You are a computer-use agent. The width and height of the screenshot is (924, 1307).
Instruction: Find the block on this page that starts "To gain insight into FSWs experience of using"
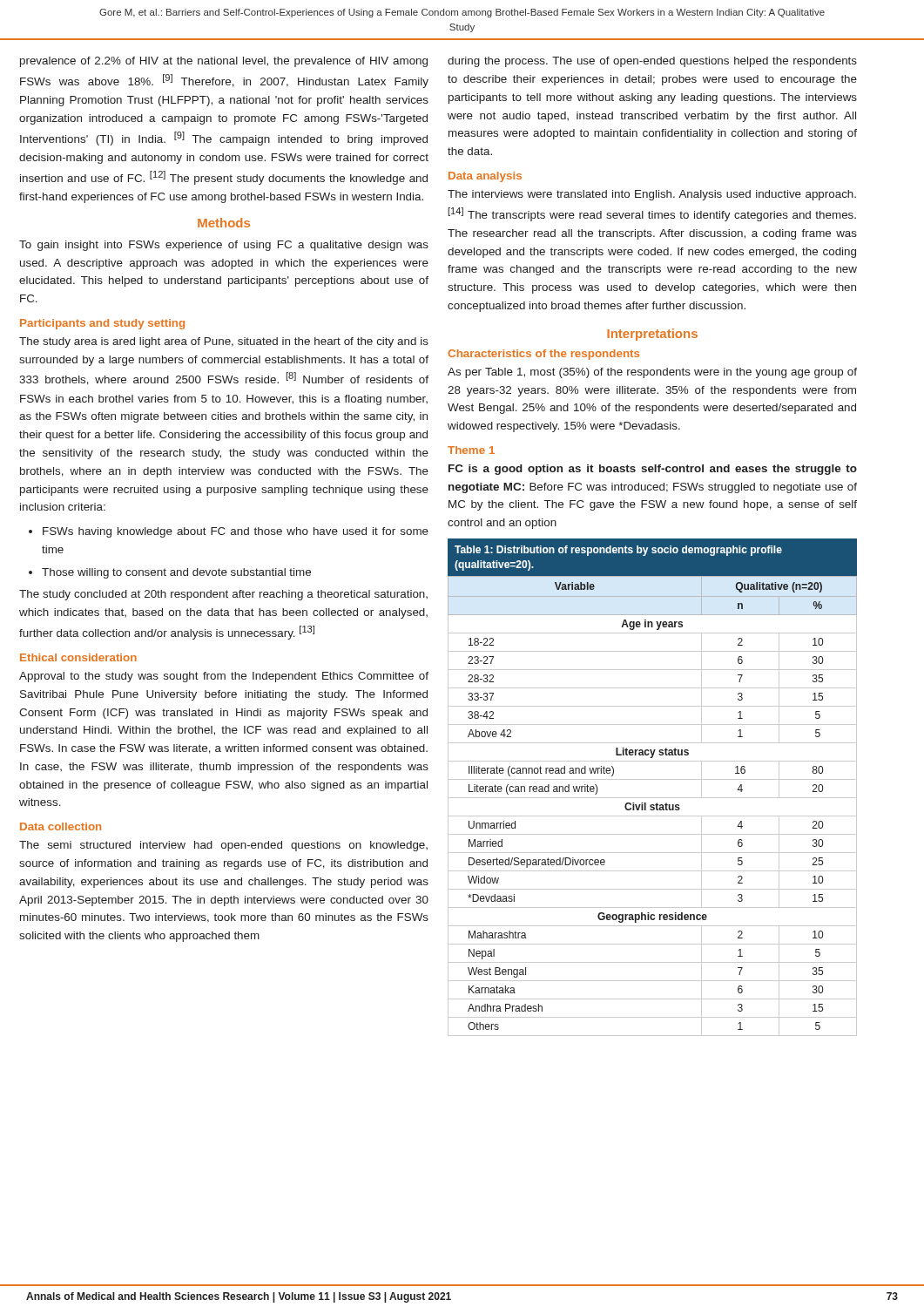coord(224,272)
